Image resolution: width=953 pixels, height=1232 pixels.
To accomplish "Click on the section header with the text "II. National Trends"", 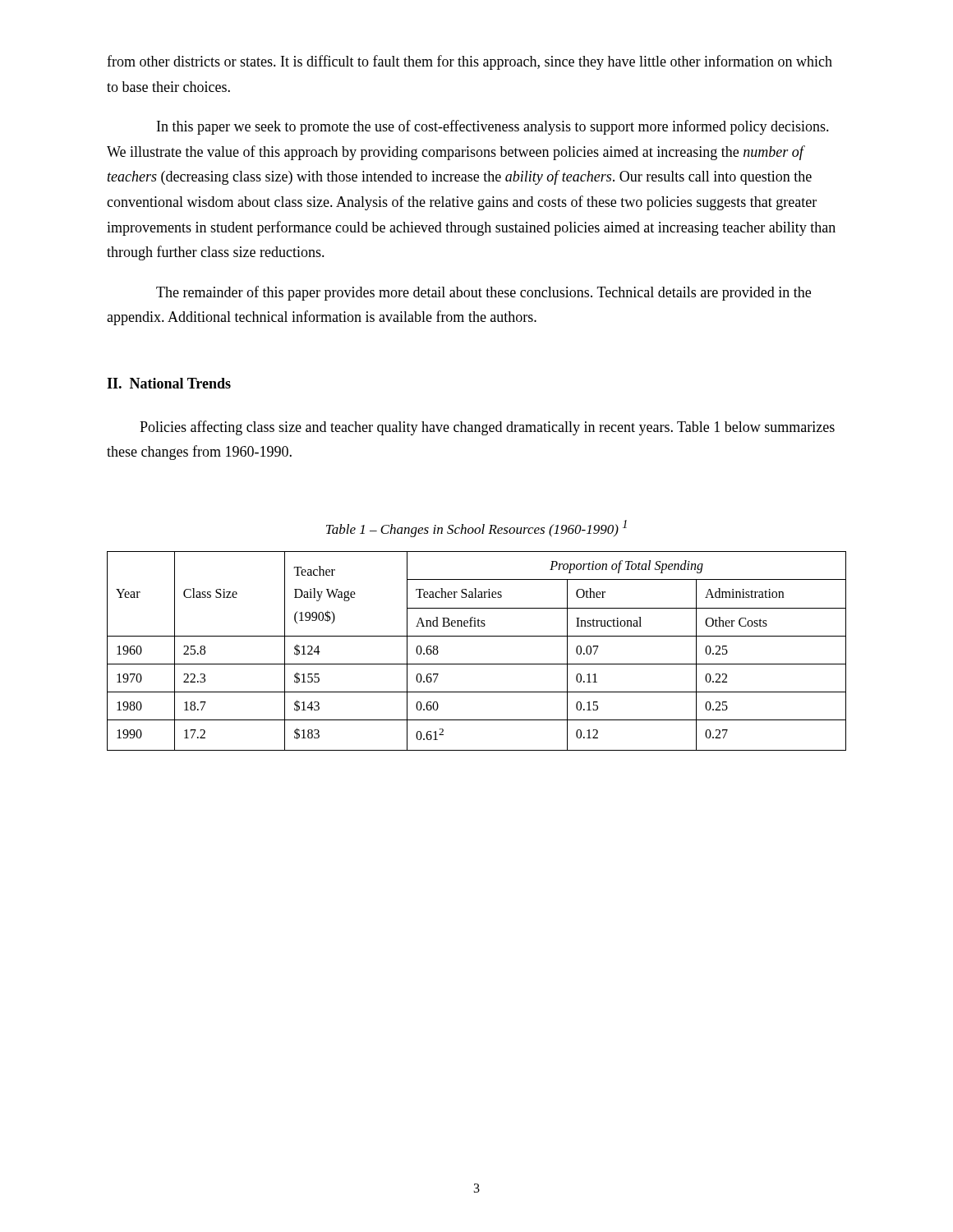I will pos(169,384).
